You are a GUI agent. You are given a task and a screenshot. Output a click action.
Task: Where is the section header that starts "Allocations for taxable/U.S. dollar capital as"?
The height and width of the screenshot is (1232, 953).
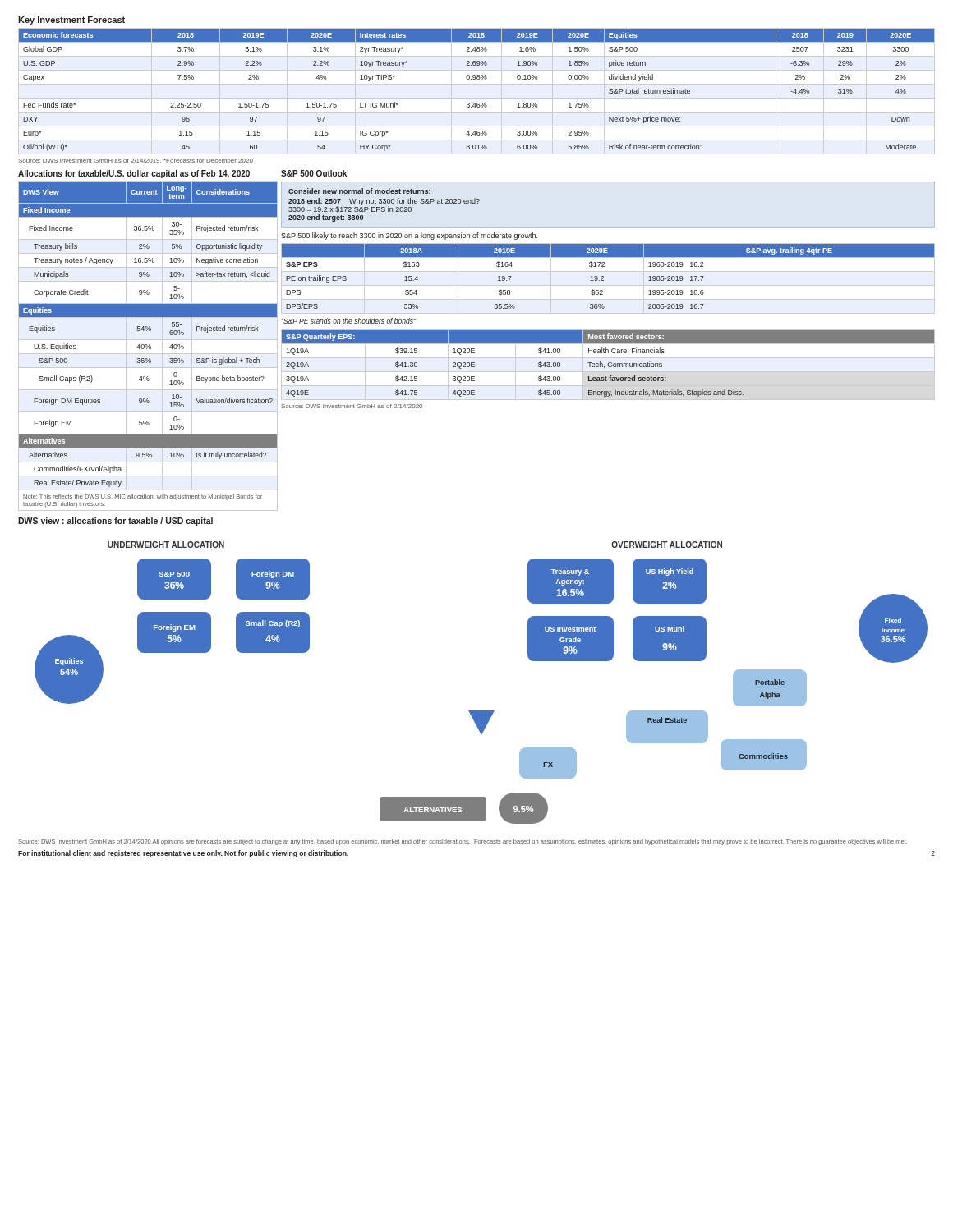point(134,174)
